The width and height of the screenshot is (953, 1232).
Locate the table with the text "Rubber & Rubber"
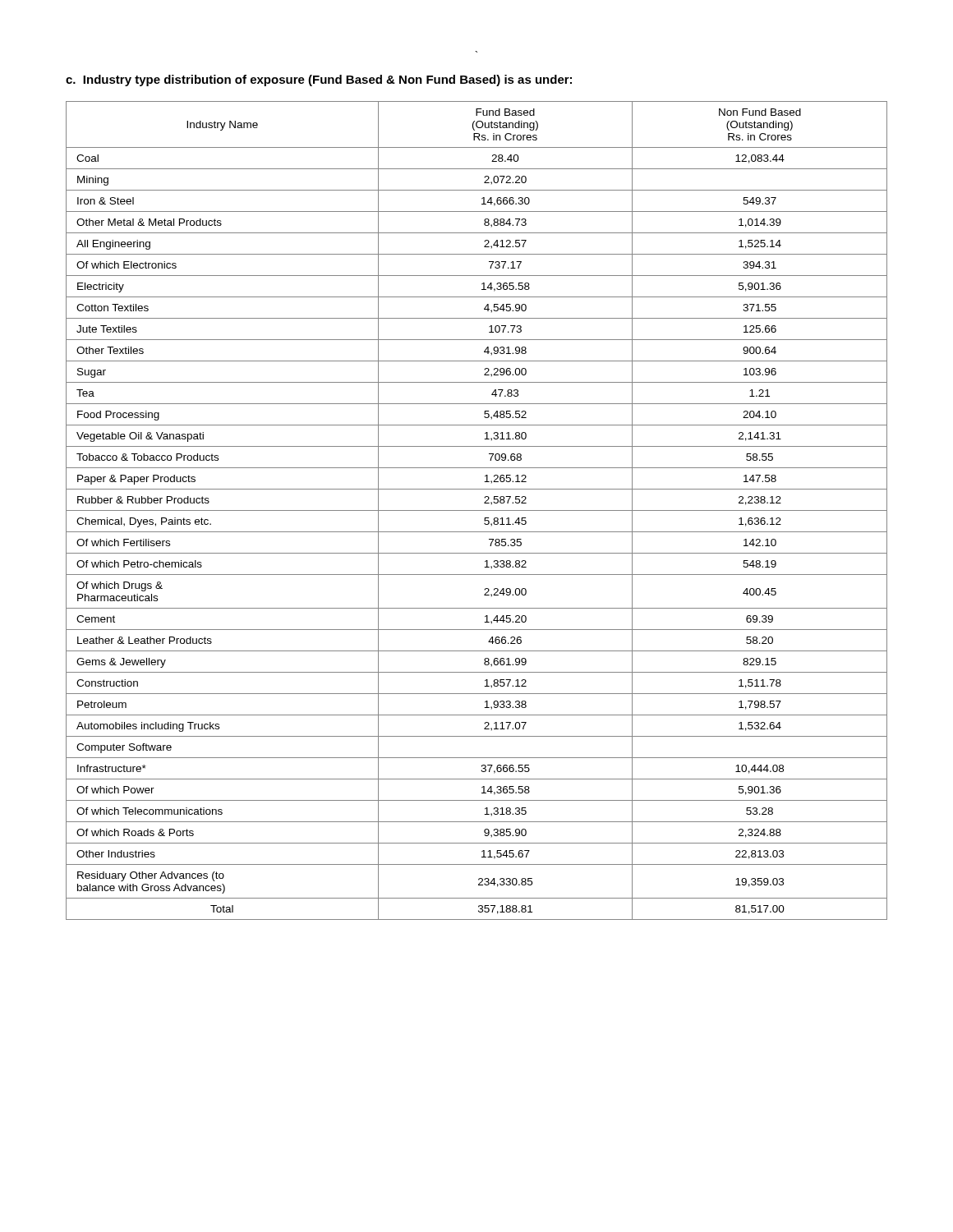[x=476, y=510]
